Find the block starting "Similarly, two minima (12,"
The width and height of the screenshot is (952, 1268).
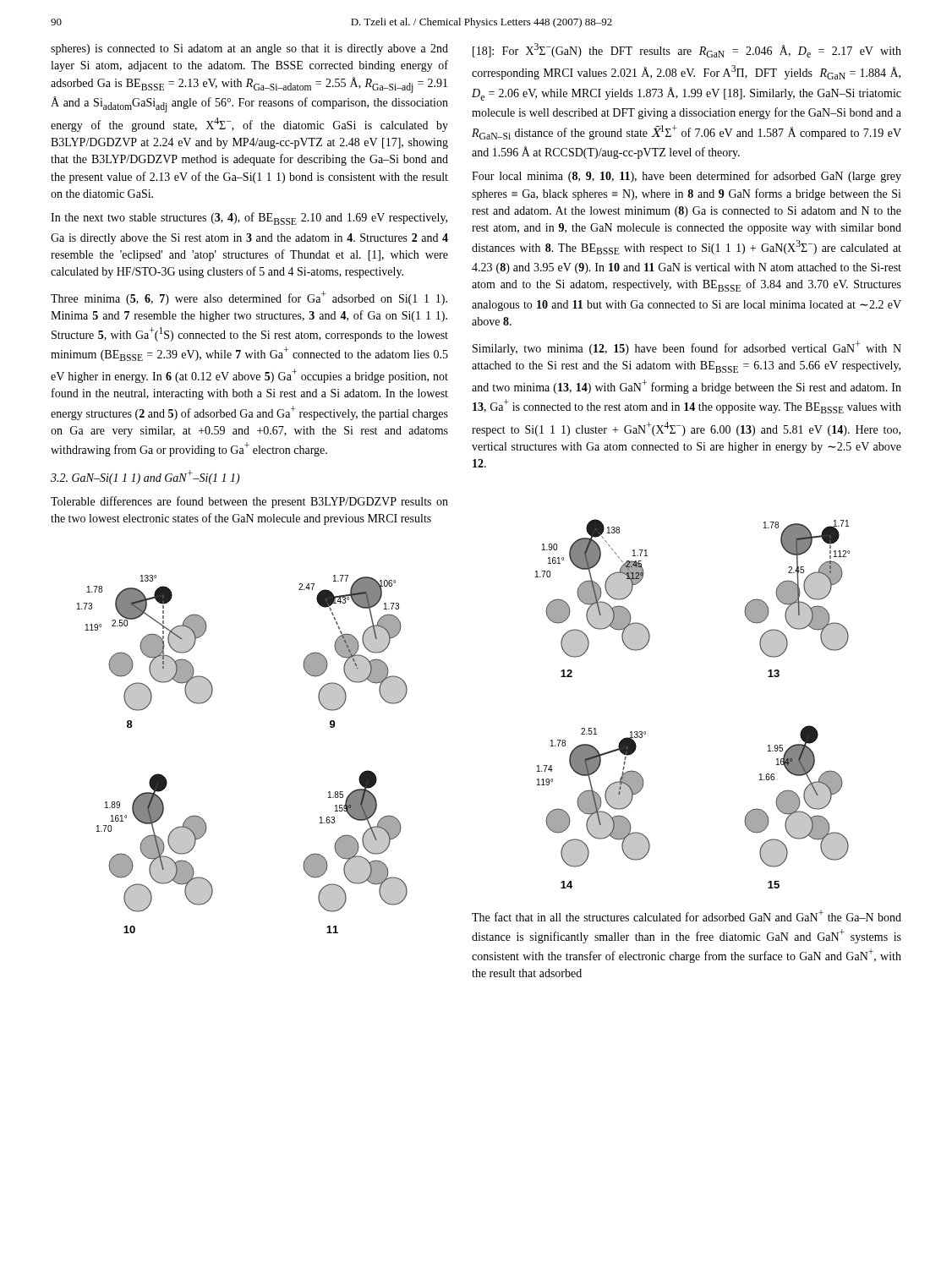pos(687,405)
